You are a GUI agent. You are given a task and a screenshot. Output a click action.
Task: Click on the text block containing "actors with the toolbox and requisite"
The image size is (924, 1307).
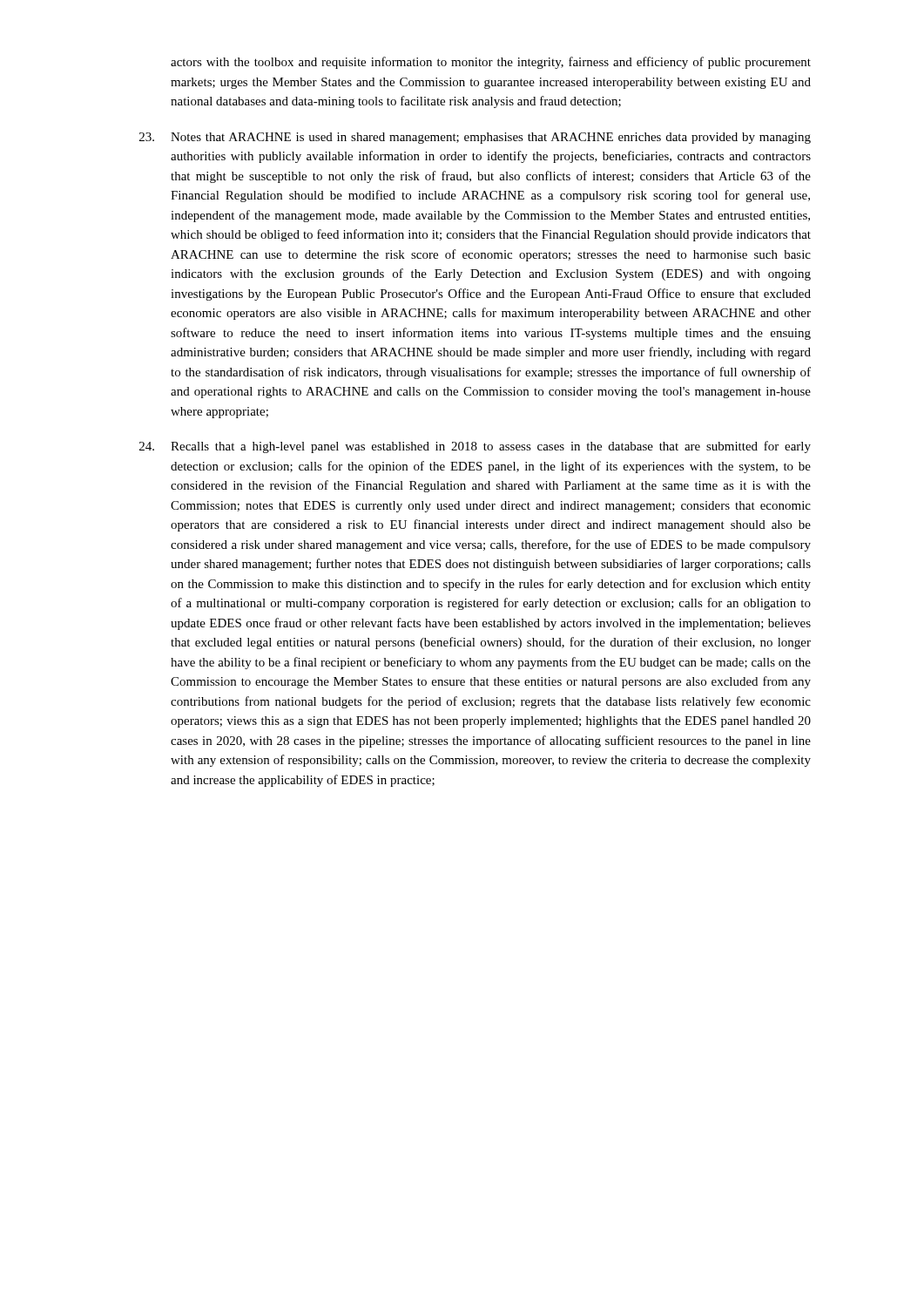pyautogui.click(x=491, y=81)
